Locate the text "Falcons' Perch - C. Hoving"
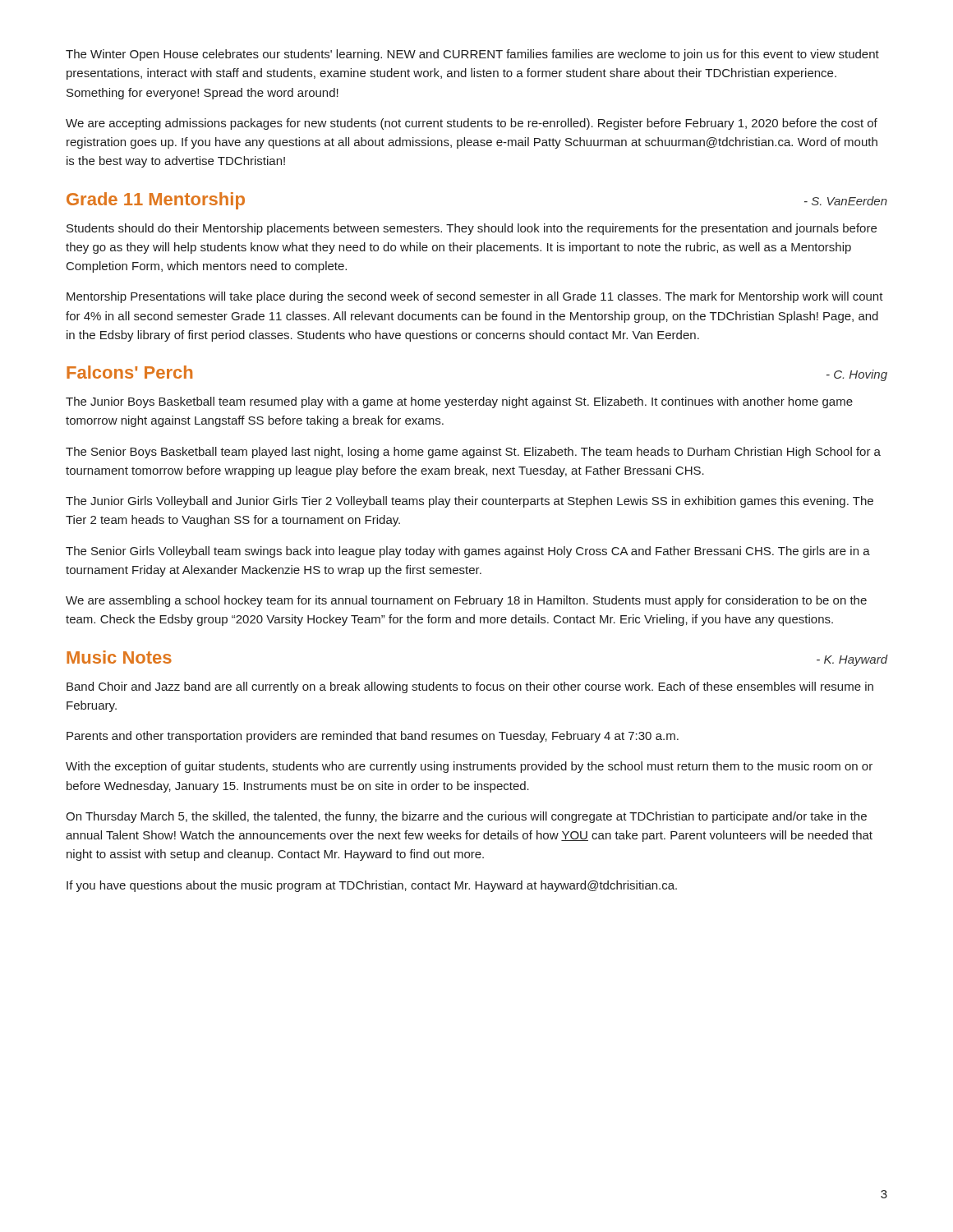953x1232 pixels. 129,373
